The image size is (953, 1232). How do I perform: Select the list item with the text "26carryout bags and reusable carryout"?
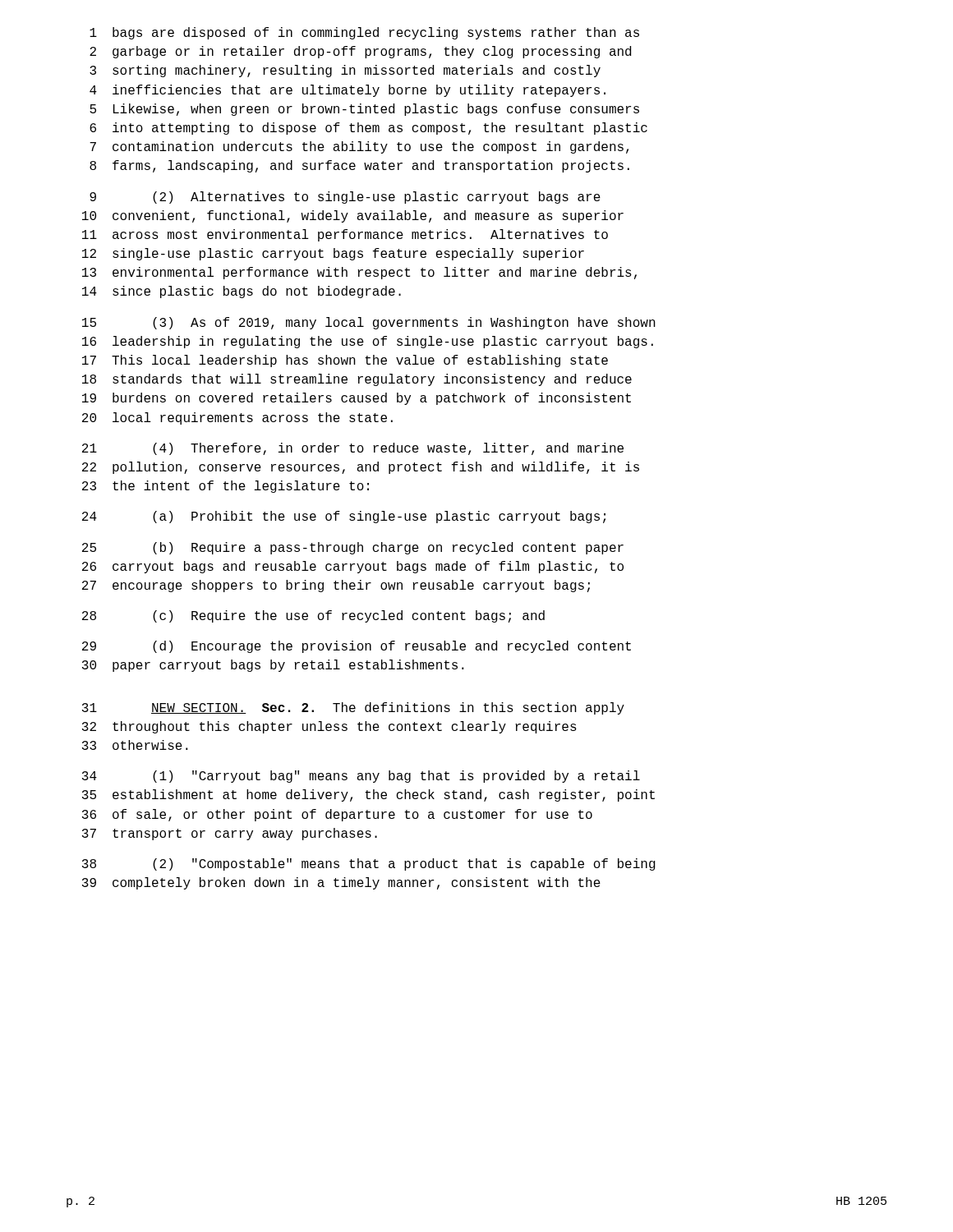tap(476, 568)
